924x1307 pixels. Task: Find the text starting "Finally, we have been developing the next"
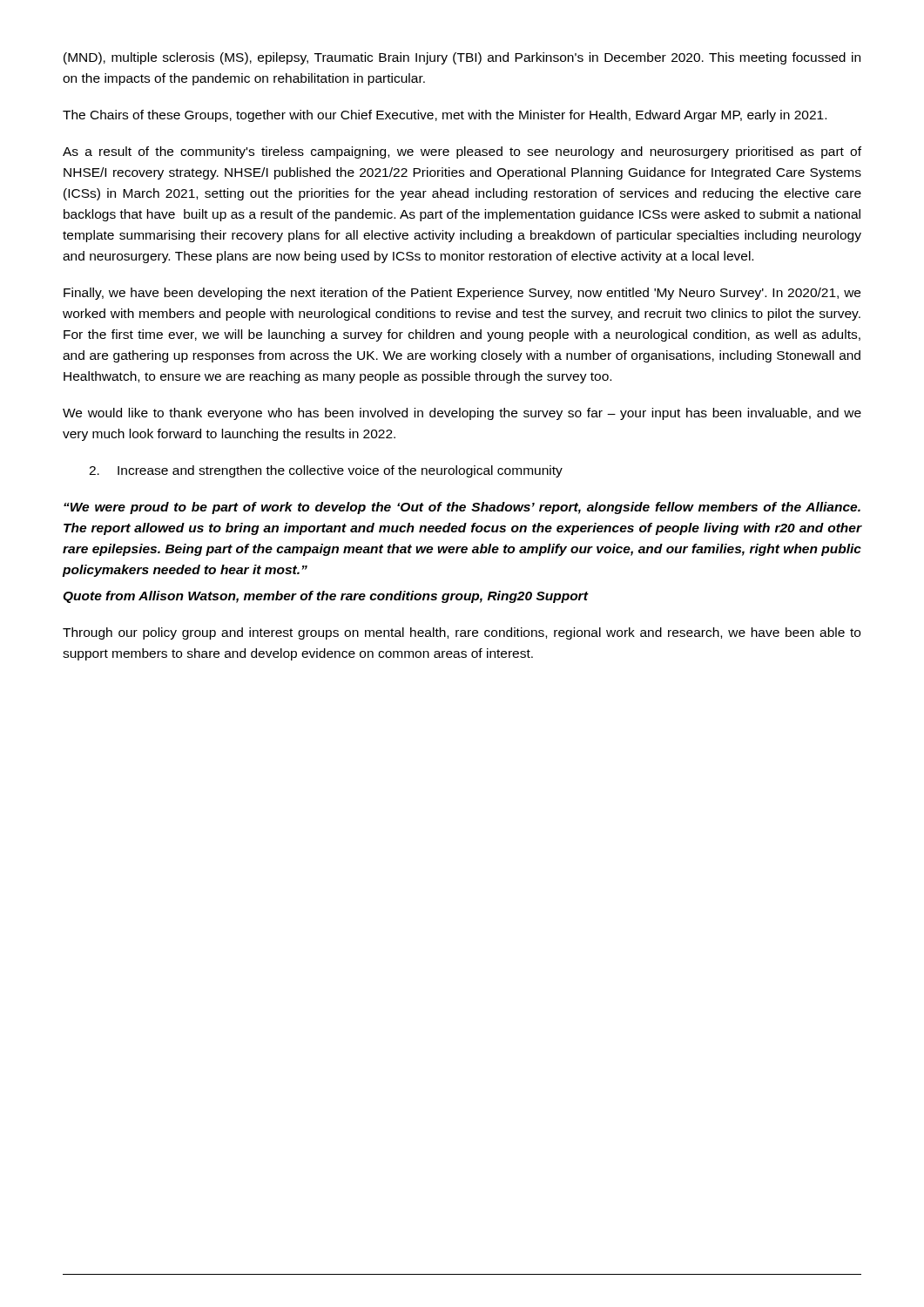pyautogui.click(x=462, y=334)
